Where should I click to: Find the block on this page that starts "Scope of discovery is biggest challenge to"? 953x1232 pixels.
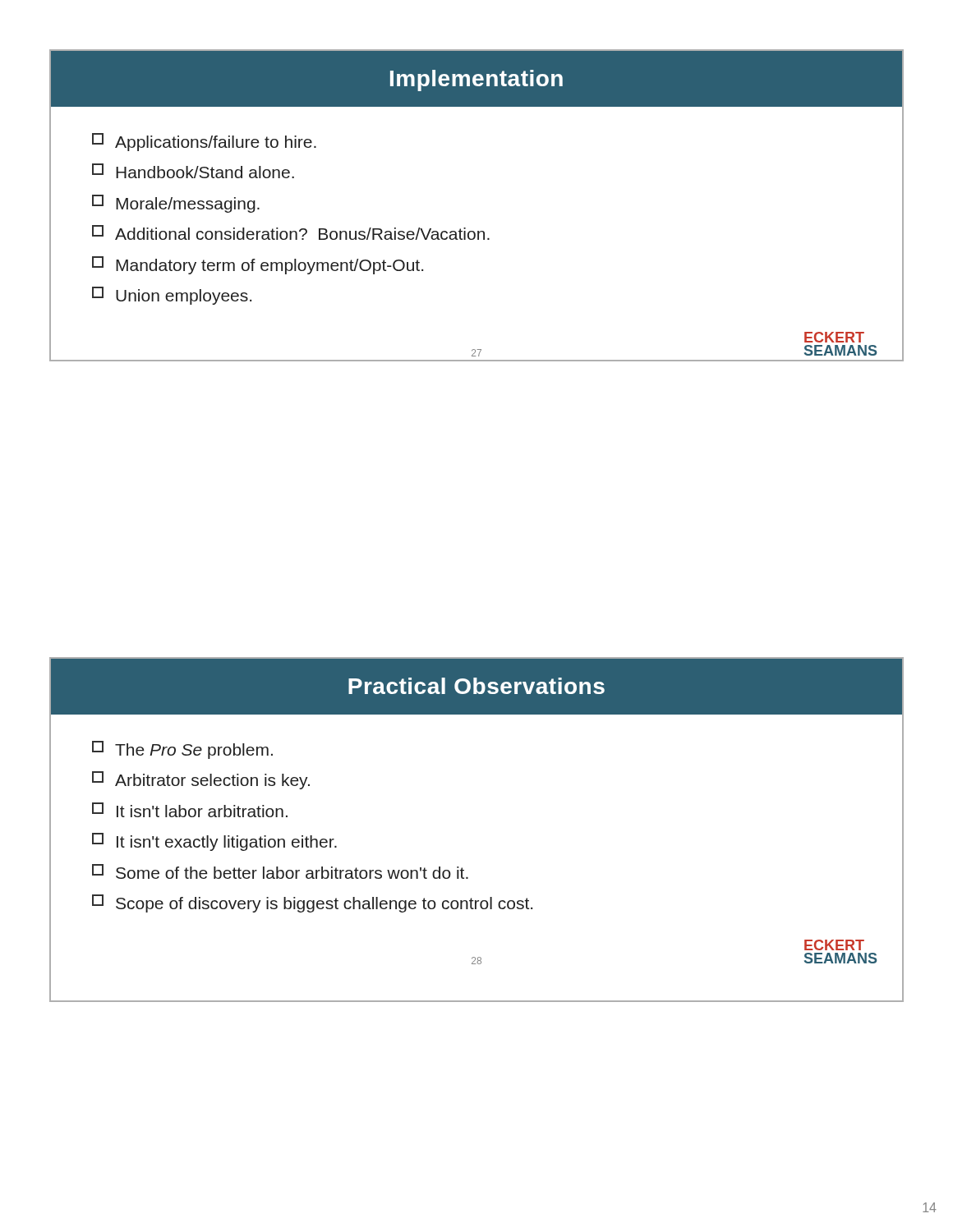(313, 903)
